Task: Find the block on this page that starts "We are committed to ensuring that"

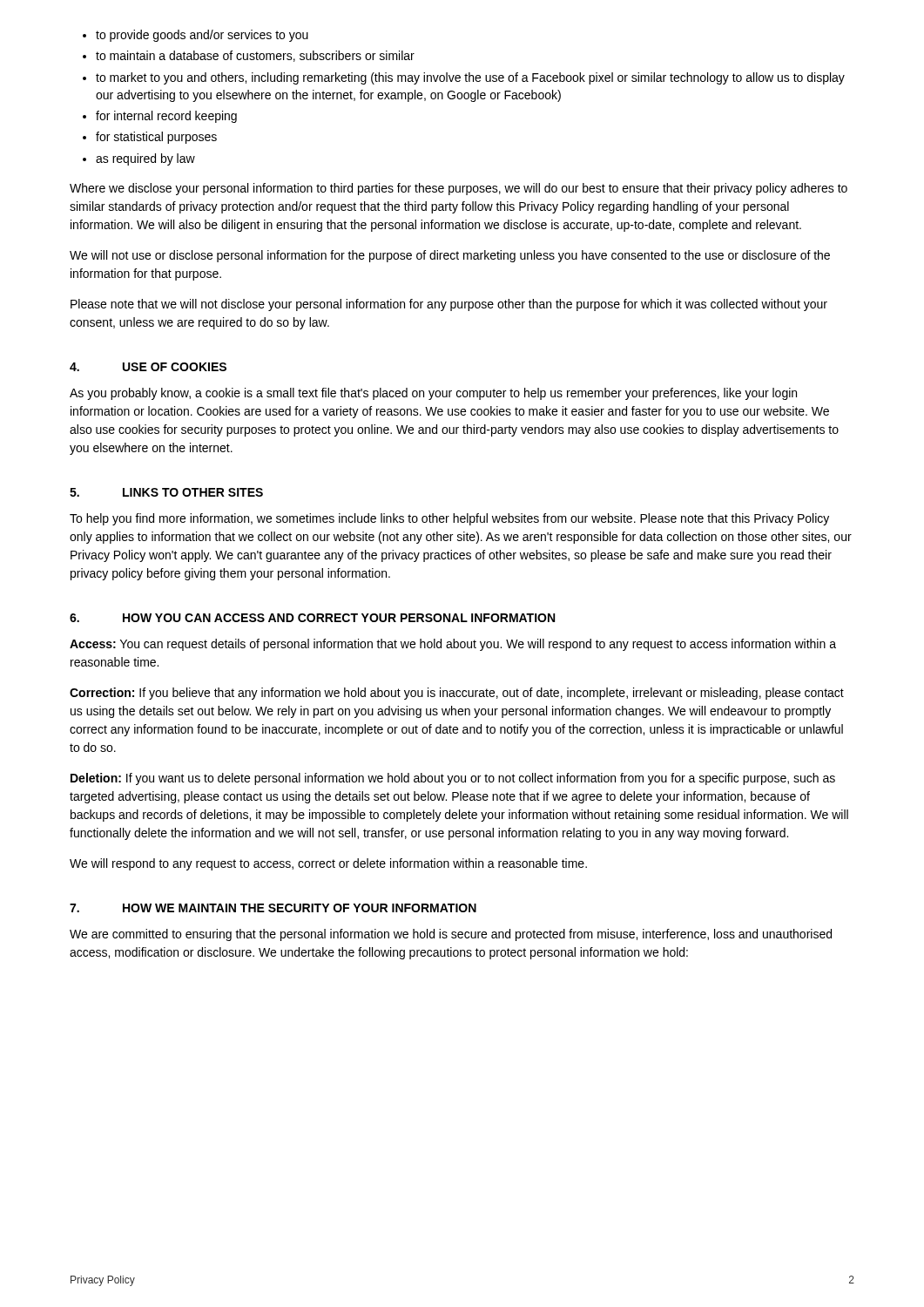Action: click(x=451, y=943)
